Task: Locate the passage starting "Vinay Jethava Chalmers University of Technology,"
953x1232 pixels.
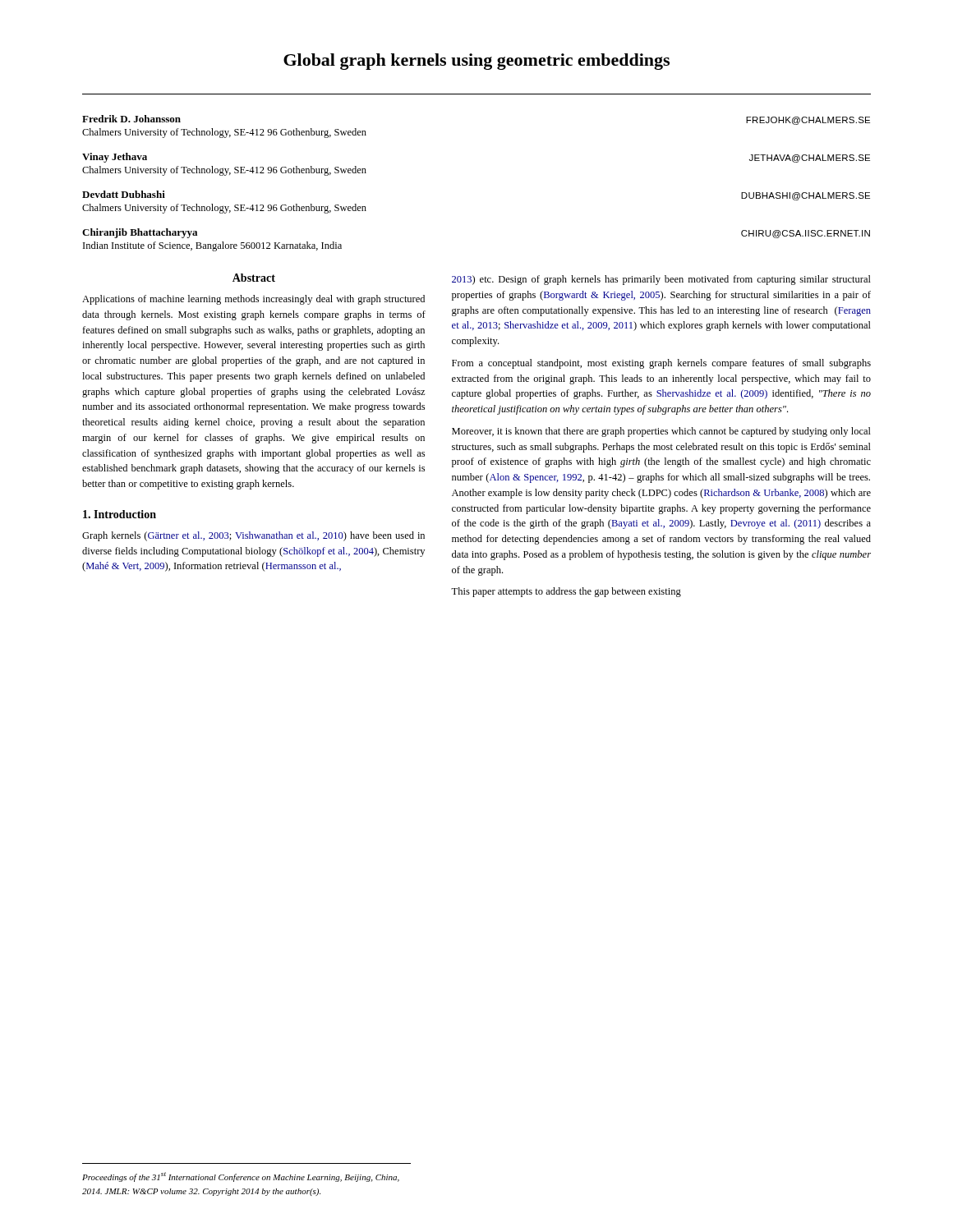Action: pyautogui.click(x=115, y=157)
